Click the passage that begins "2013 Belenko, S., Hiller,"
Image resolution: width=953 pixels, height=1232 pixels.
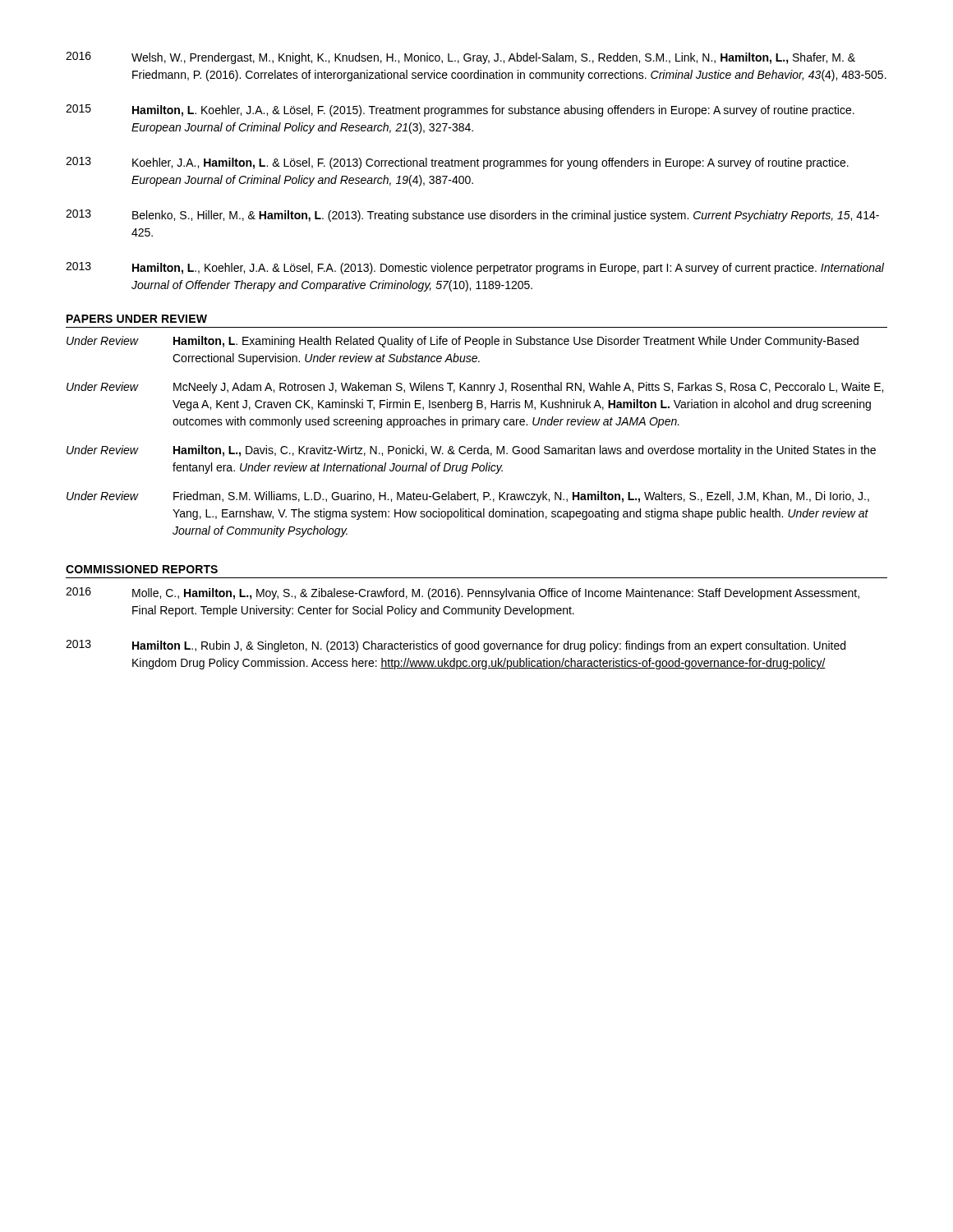pyautogui.click(x=476, y=224)
